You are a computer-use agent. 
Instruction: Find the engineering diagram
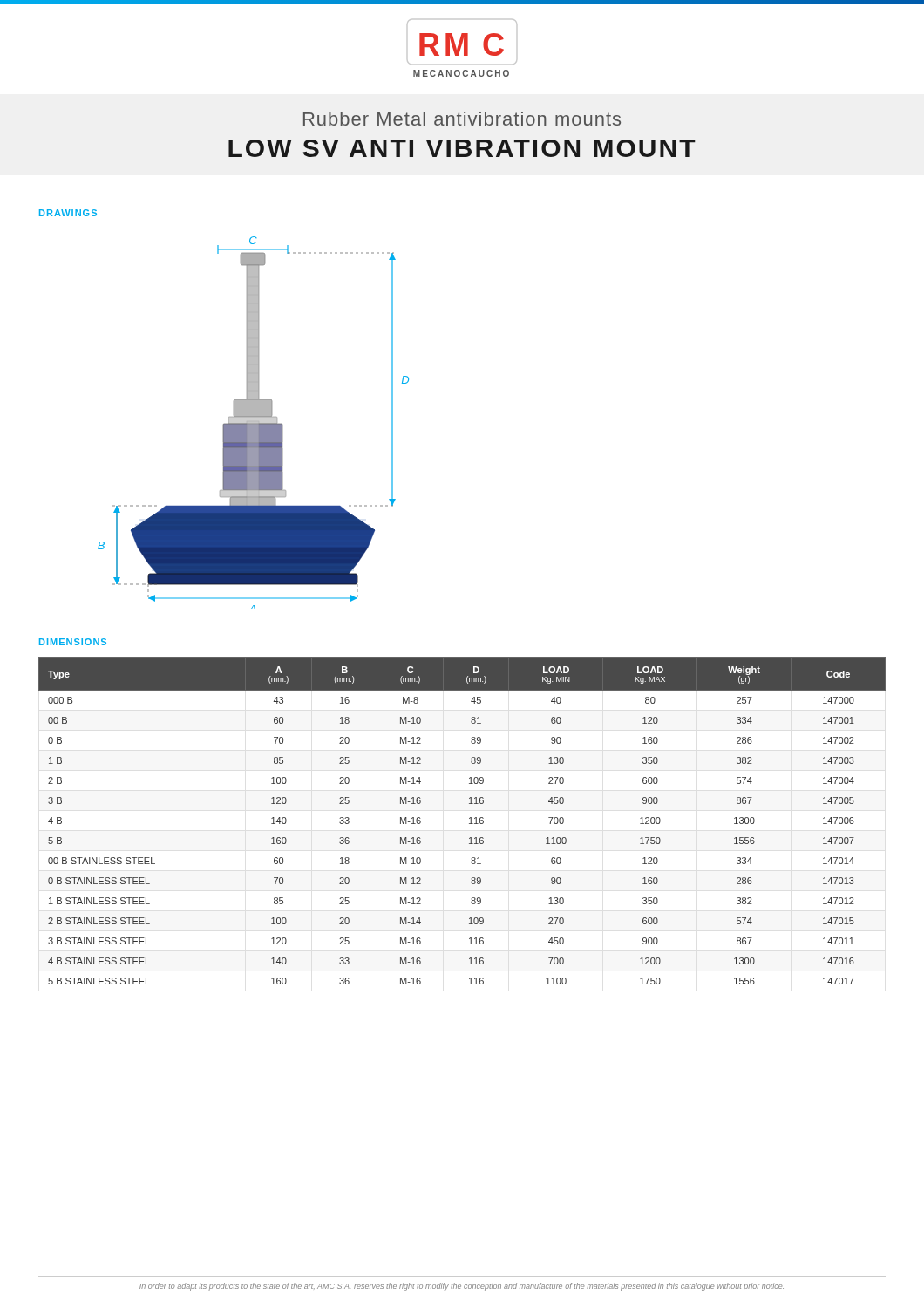click(x=266, y=417)
